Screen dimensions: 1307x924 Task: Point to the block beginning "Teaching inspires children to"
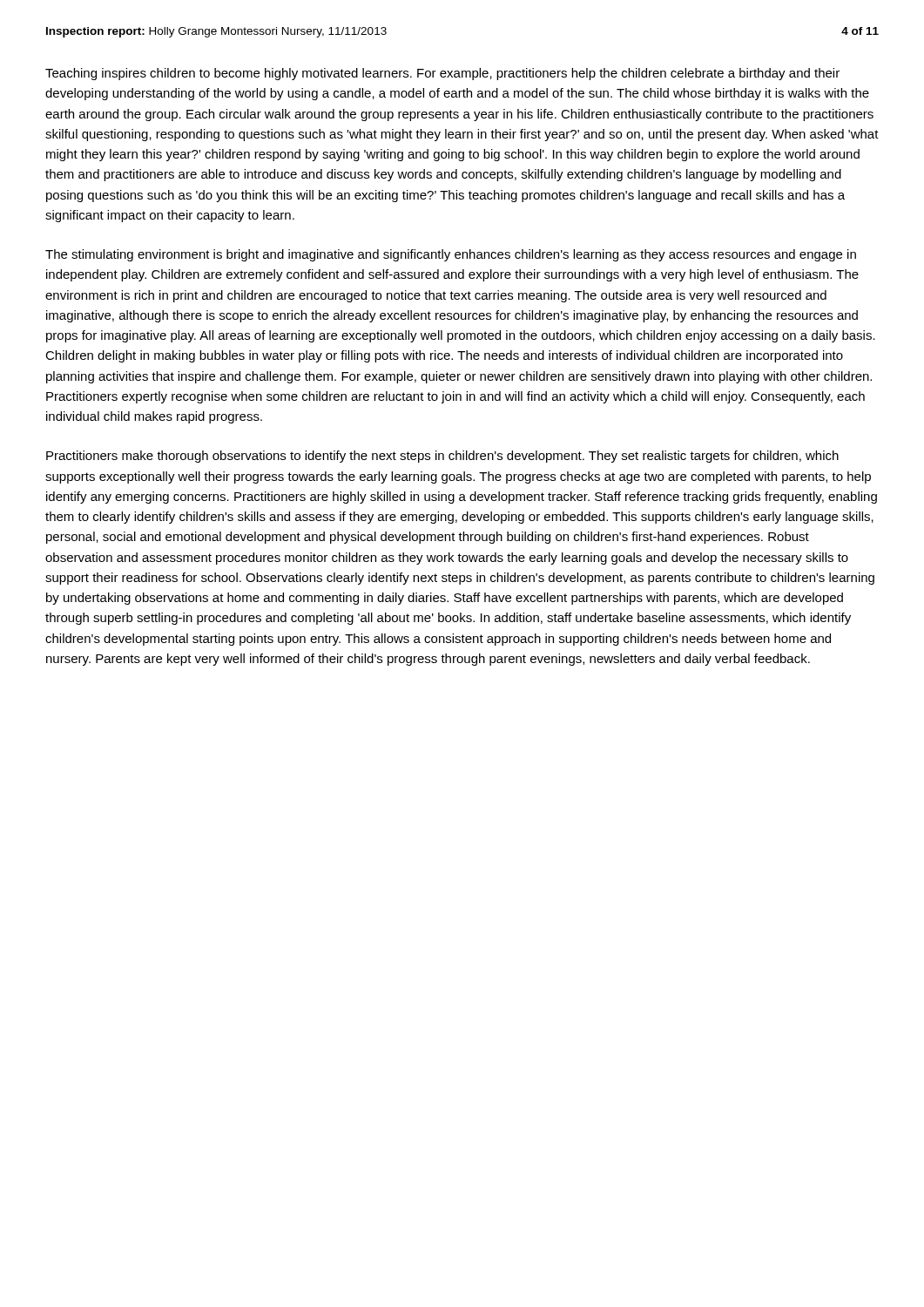pyautogui.click(x=462, y=144)
